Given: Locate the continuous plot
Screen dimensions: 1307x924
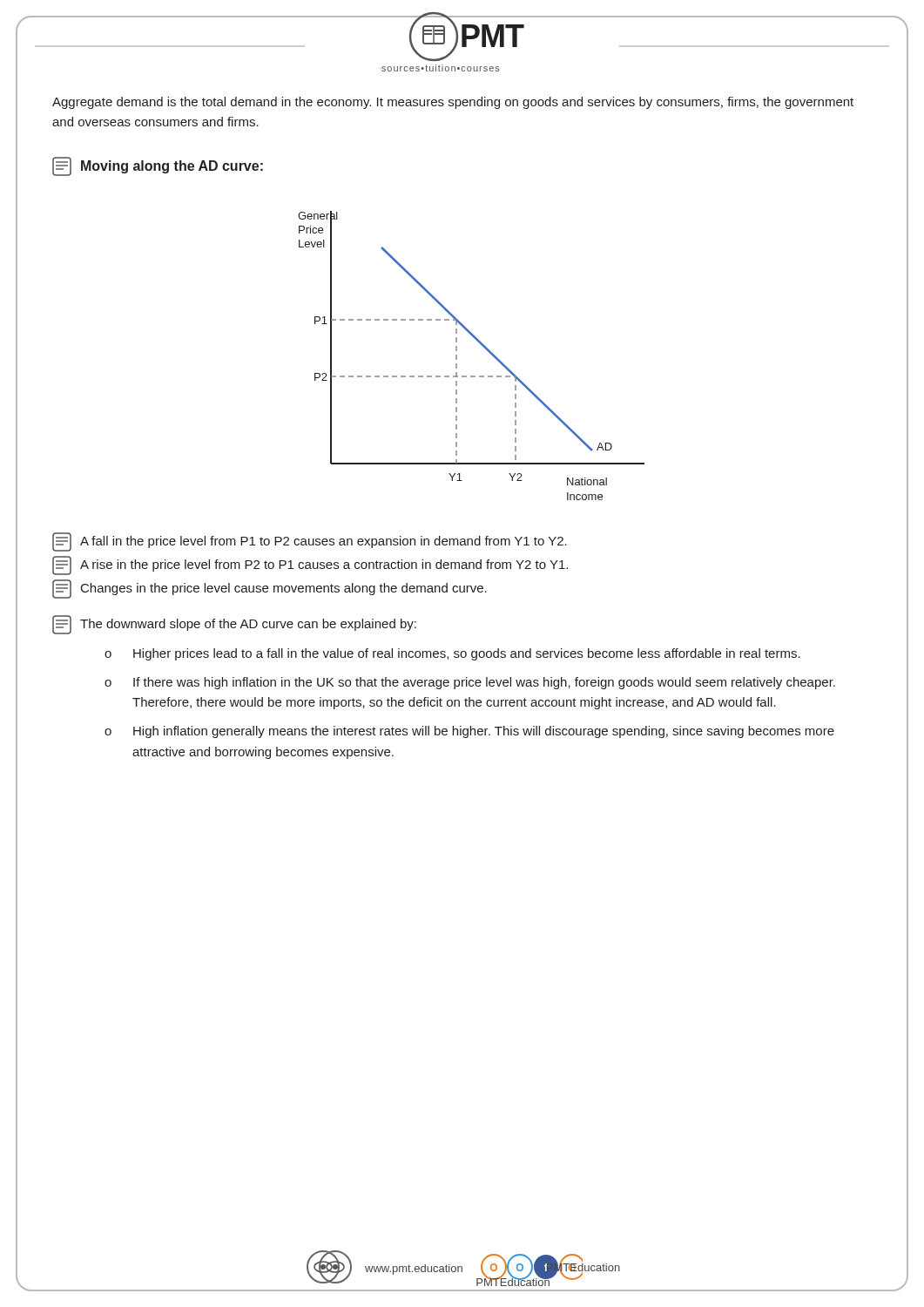Looking at the screenshot, I should point(462,350).
